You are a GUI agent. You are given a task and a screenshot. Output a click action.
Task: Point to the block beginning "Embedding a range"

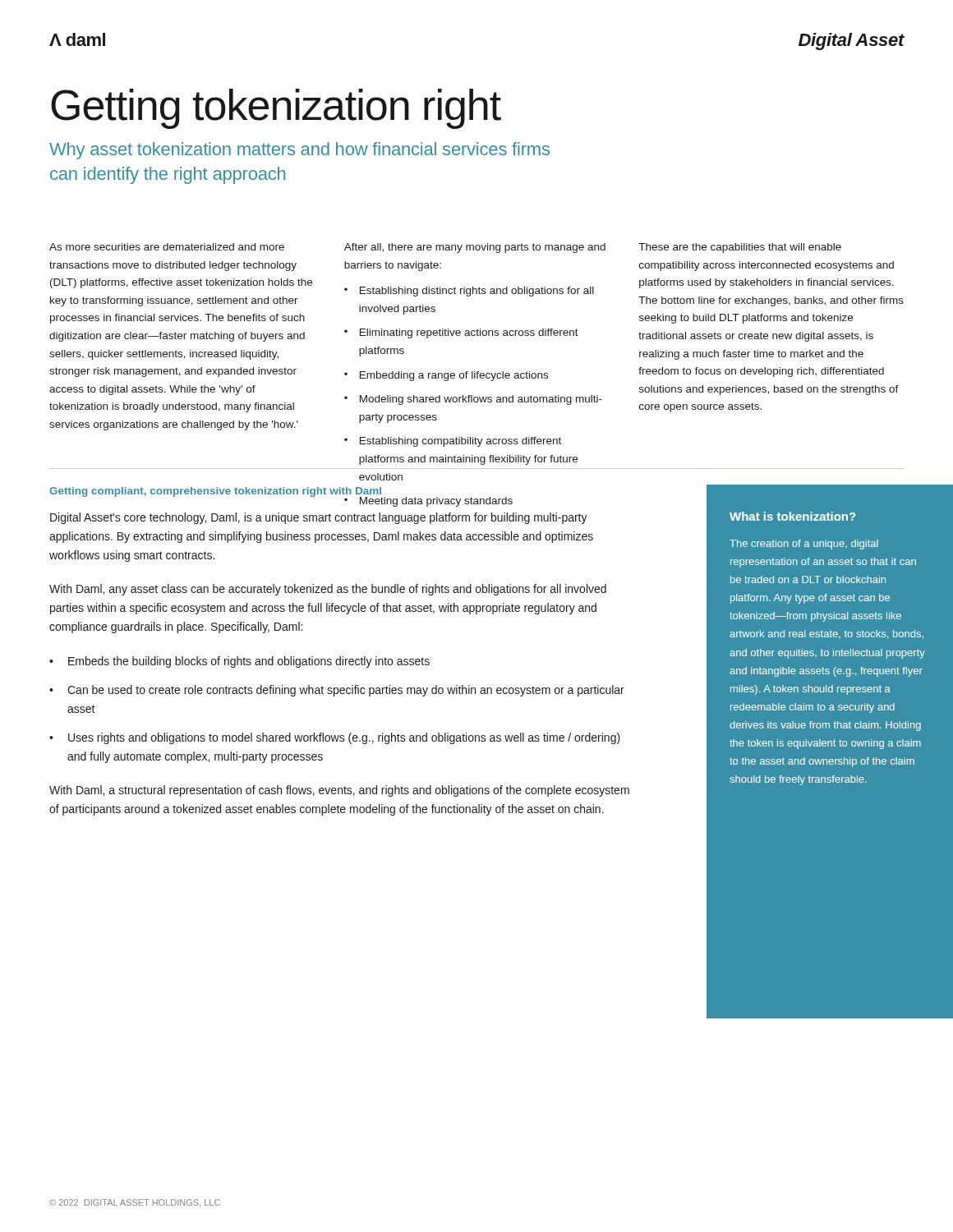(454, 375)
